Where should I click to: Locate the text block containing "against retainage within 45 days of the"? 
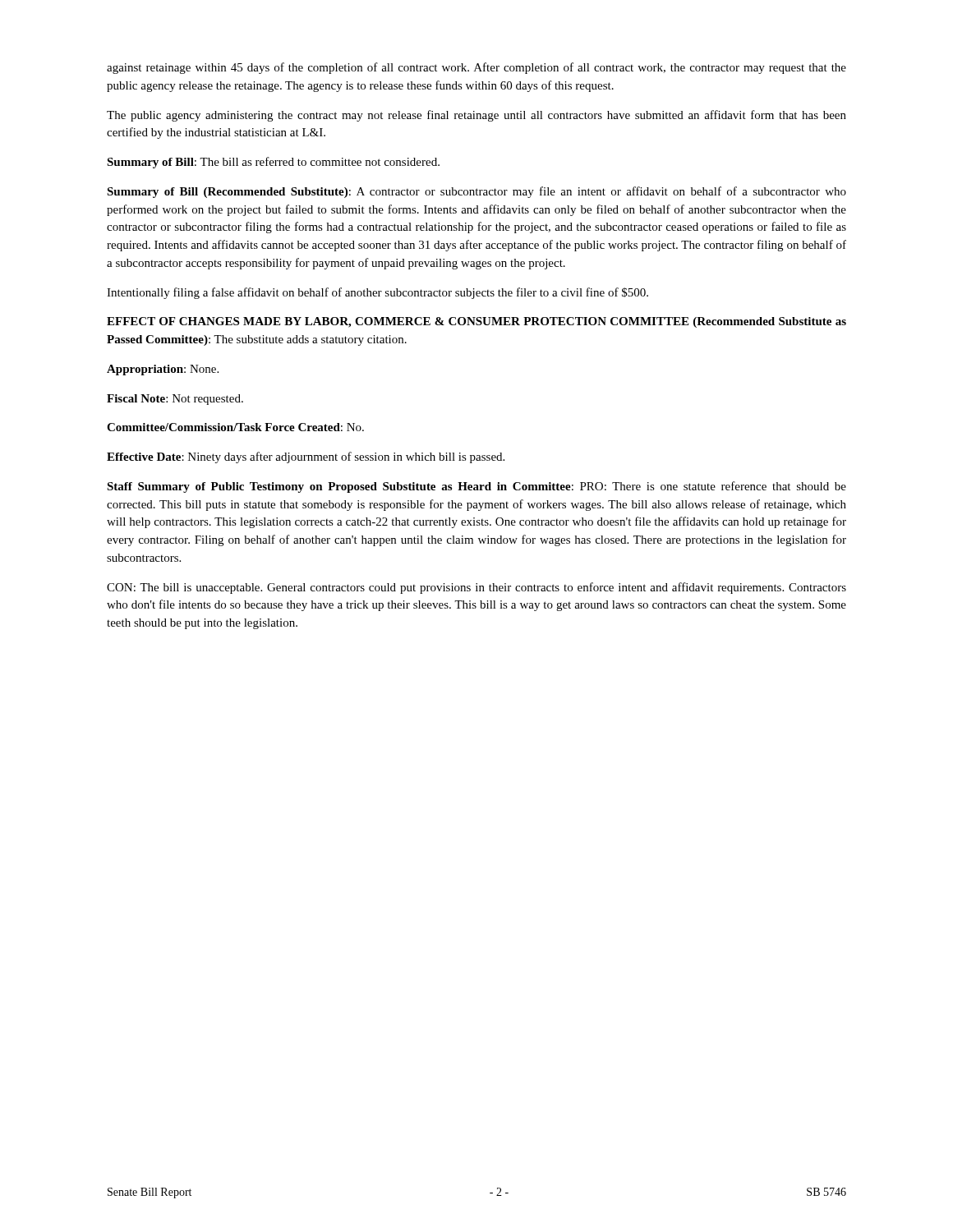click(476, 76)
